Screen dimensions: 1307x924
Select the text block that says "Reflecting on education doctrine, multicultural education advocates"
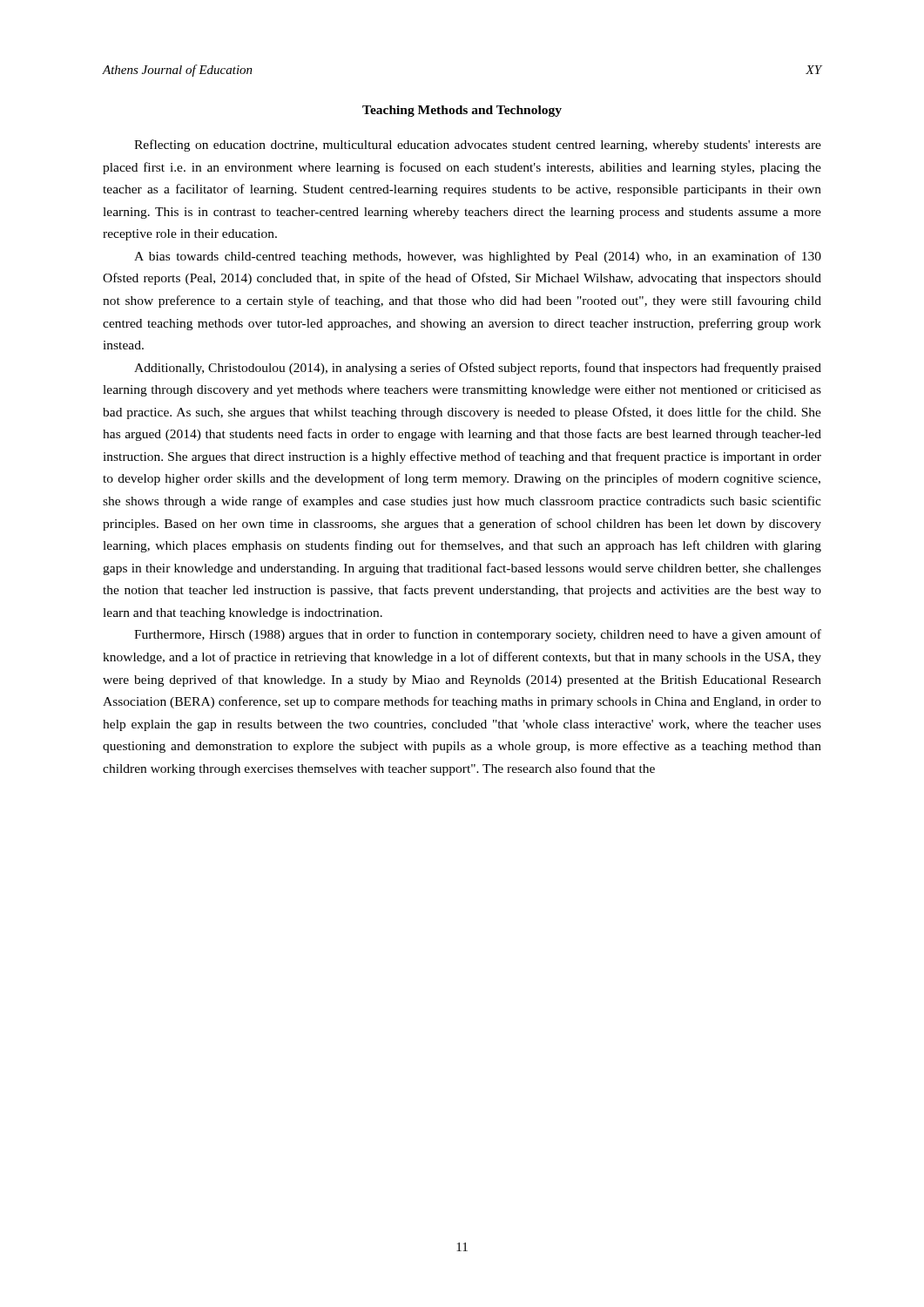point(462,189)
